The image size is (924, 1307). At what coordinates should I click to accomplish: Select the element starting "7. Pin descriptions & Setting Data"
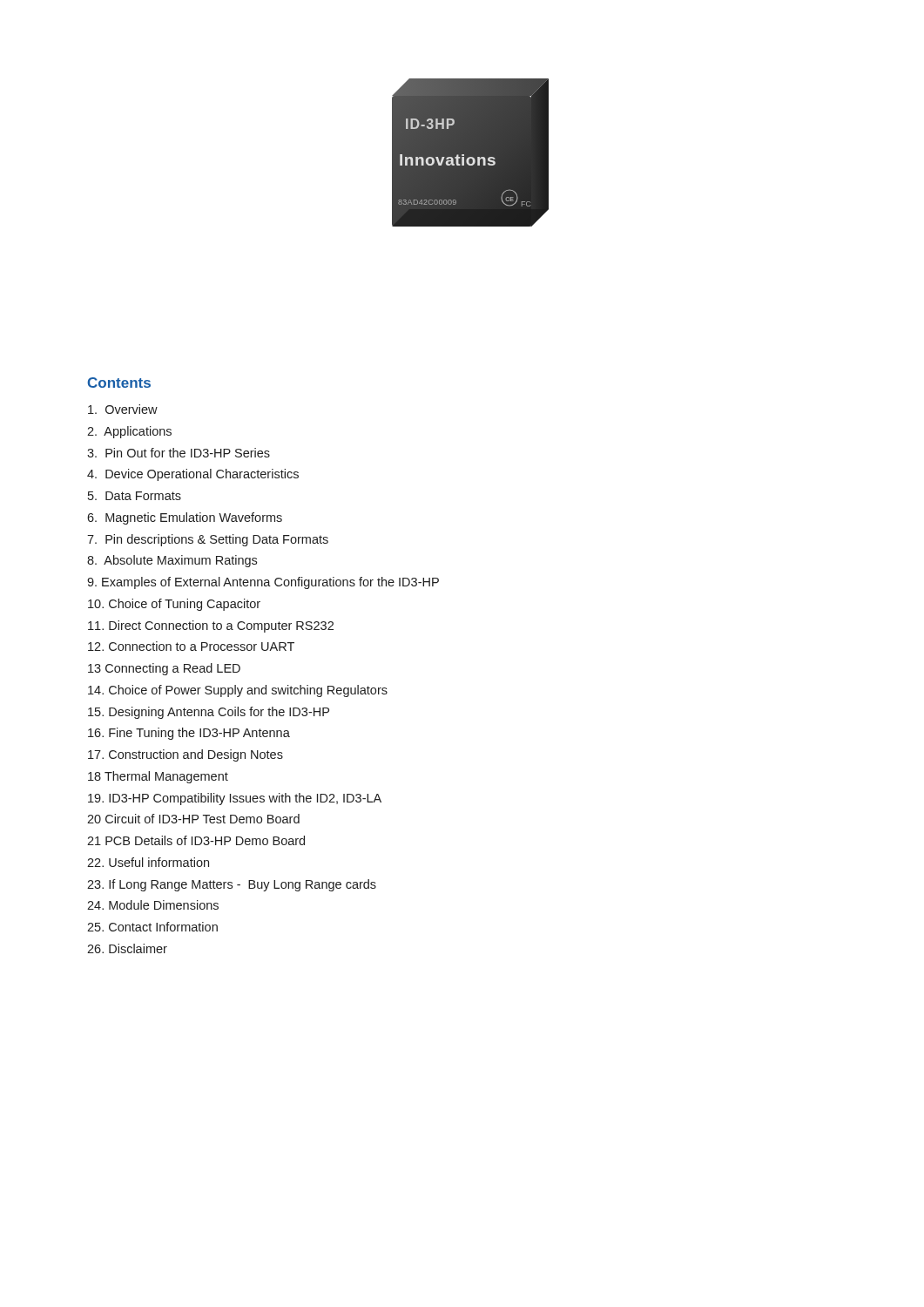[x=208, y=539]
